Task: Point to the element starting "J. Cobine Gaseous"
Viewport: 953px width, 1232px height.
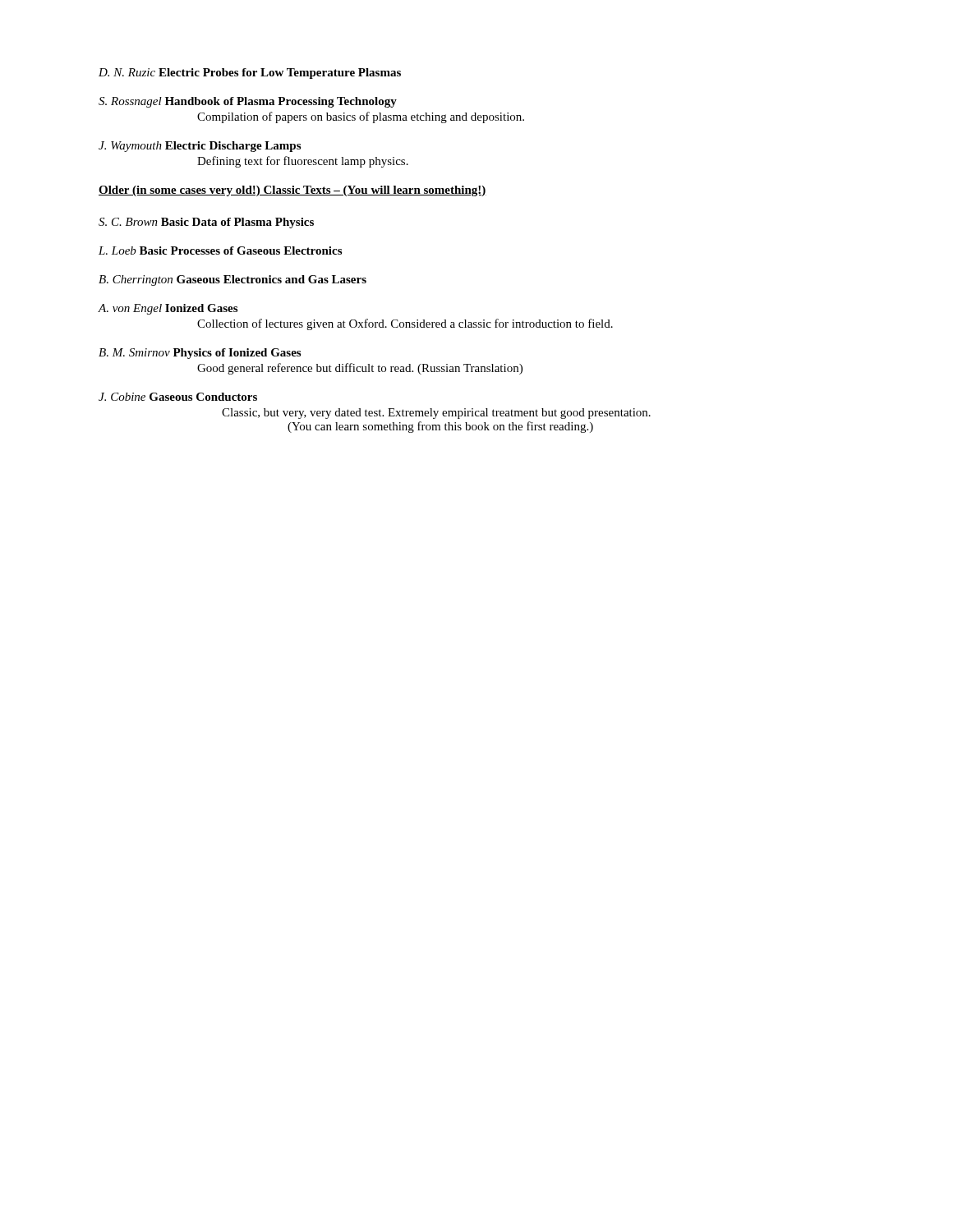Action: click(x=476, y=412)
